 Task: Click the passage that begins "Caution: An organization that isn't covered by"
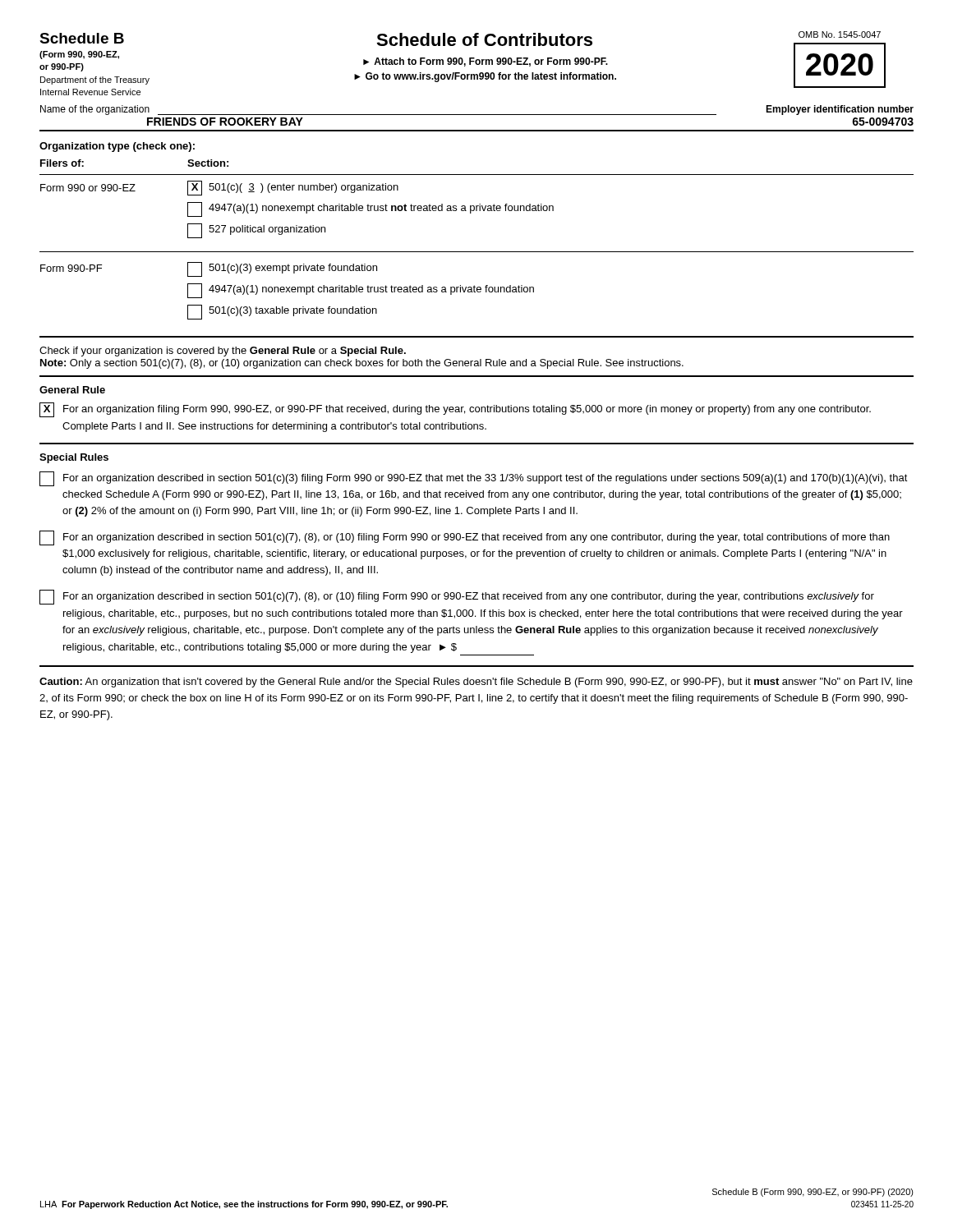pyautogui.click(x=476, y=698)
